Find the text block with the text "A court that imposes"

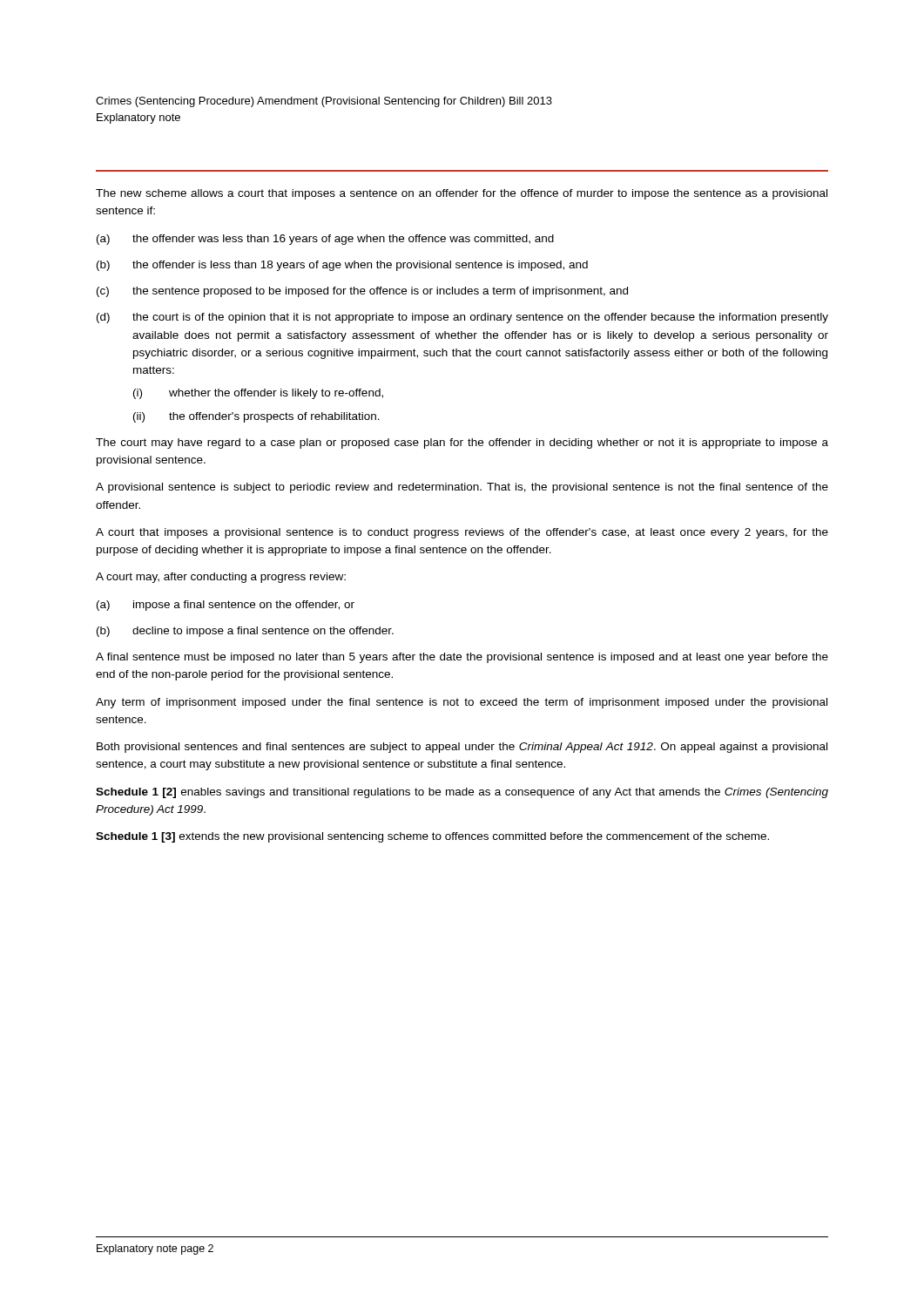click(x=462, y=541)
